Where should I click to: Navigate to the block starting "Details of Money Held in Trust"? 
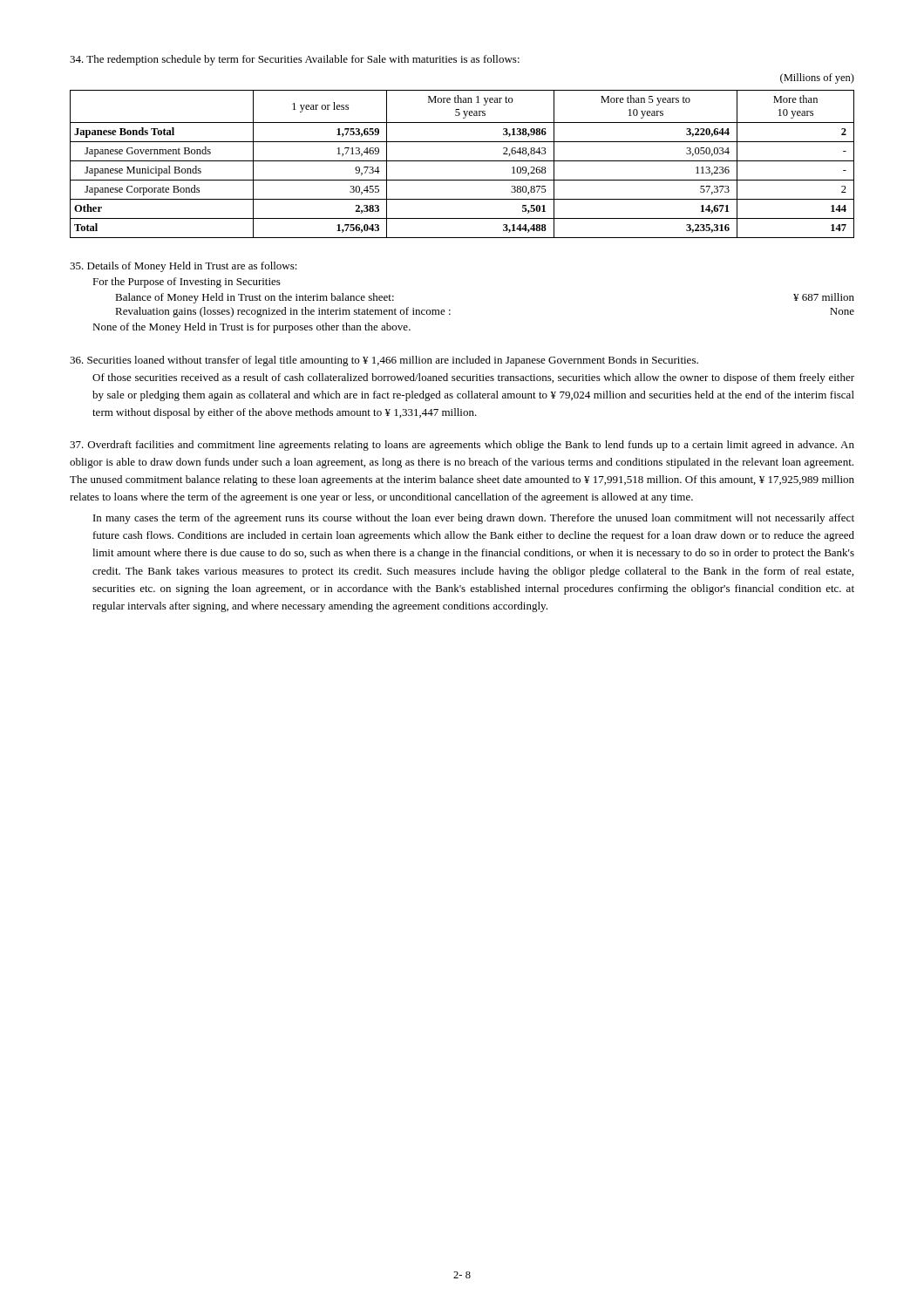click(x=184, y=266)
